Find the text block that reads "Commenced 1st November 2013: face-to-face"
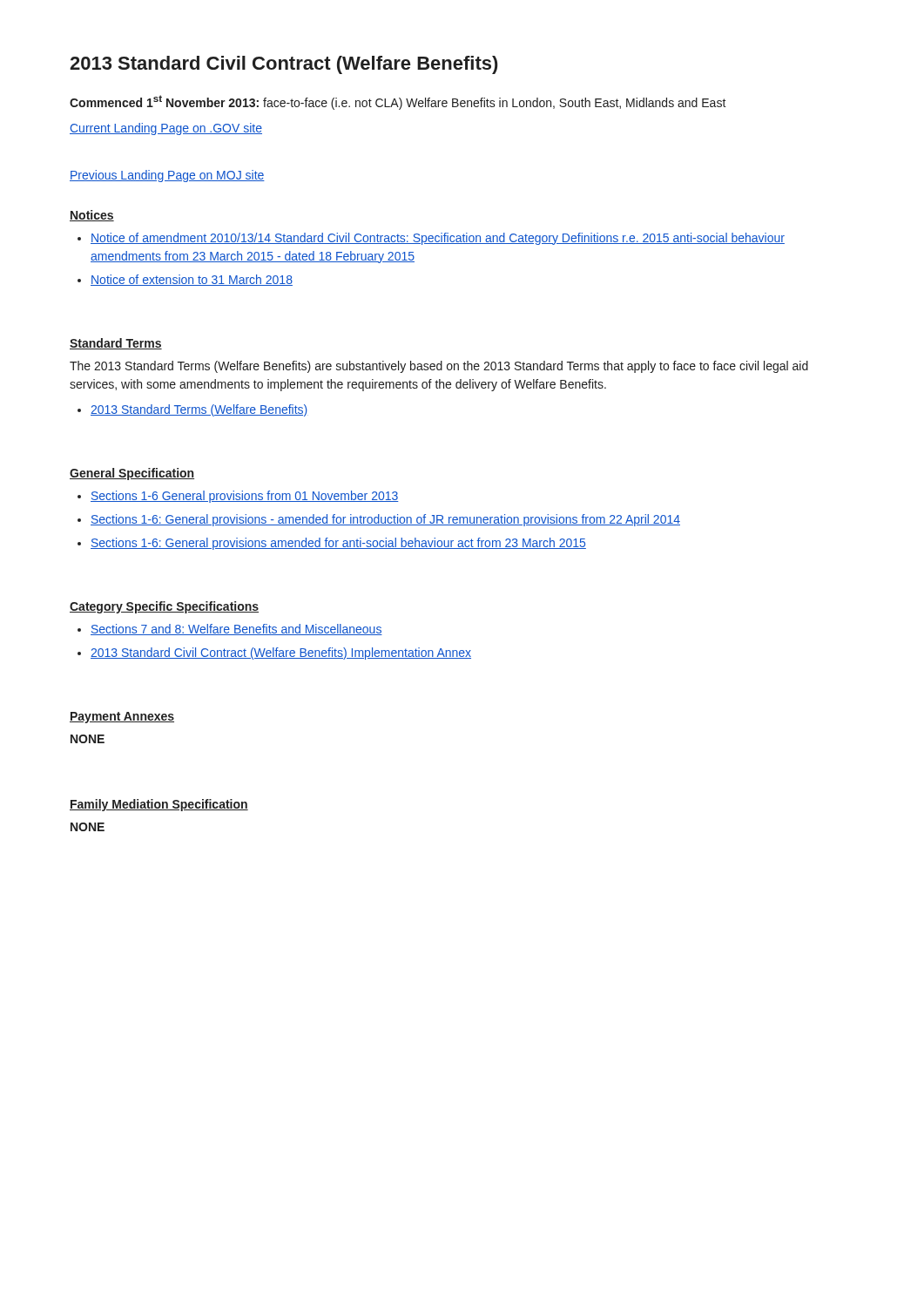 398,101
